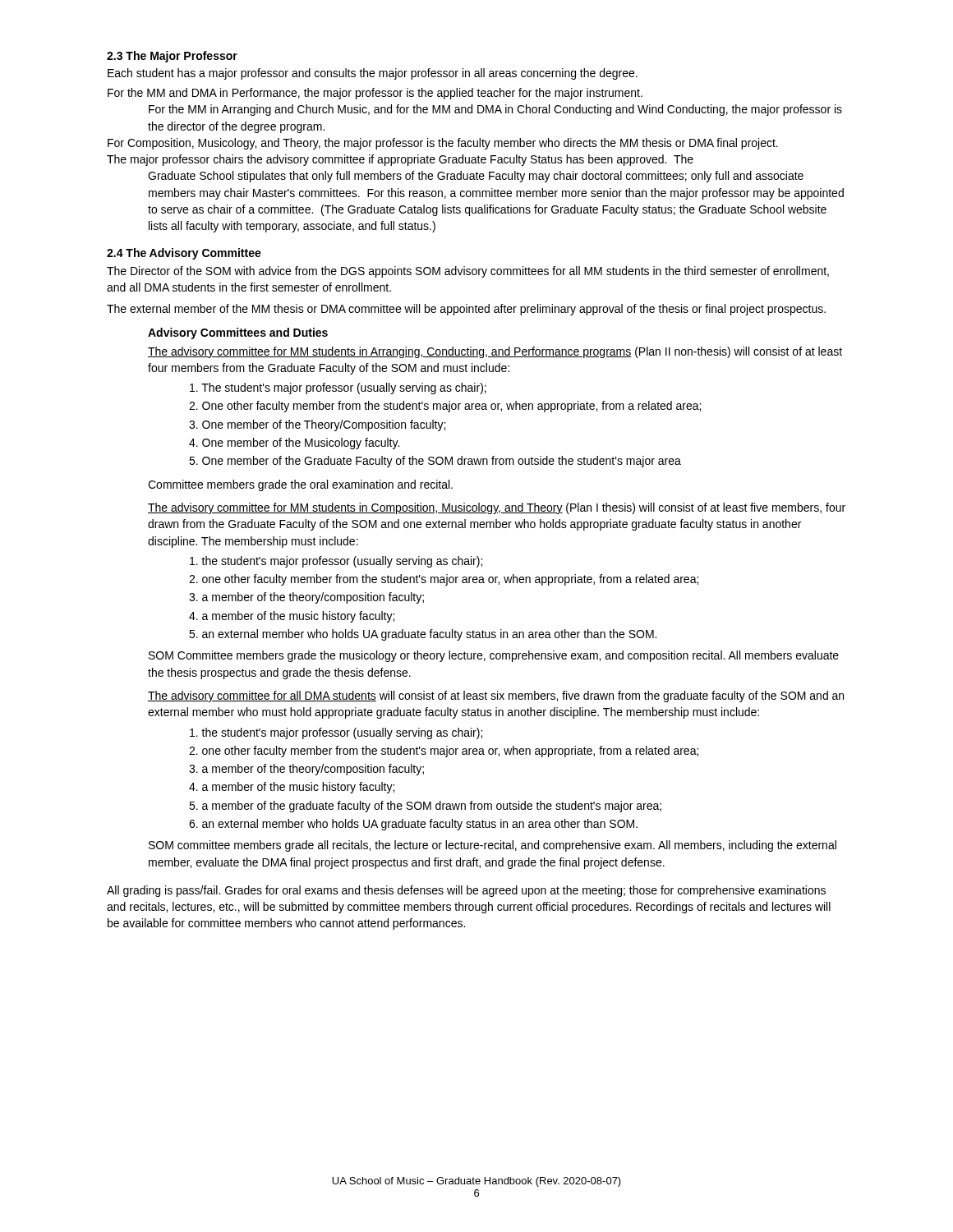
Task: Find the passage starting "All grading is pass/fail. Grades"
Action: pos(469,907)
